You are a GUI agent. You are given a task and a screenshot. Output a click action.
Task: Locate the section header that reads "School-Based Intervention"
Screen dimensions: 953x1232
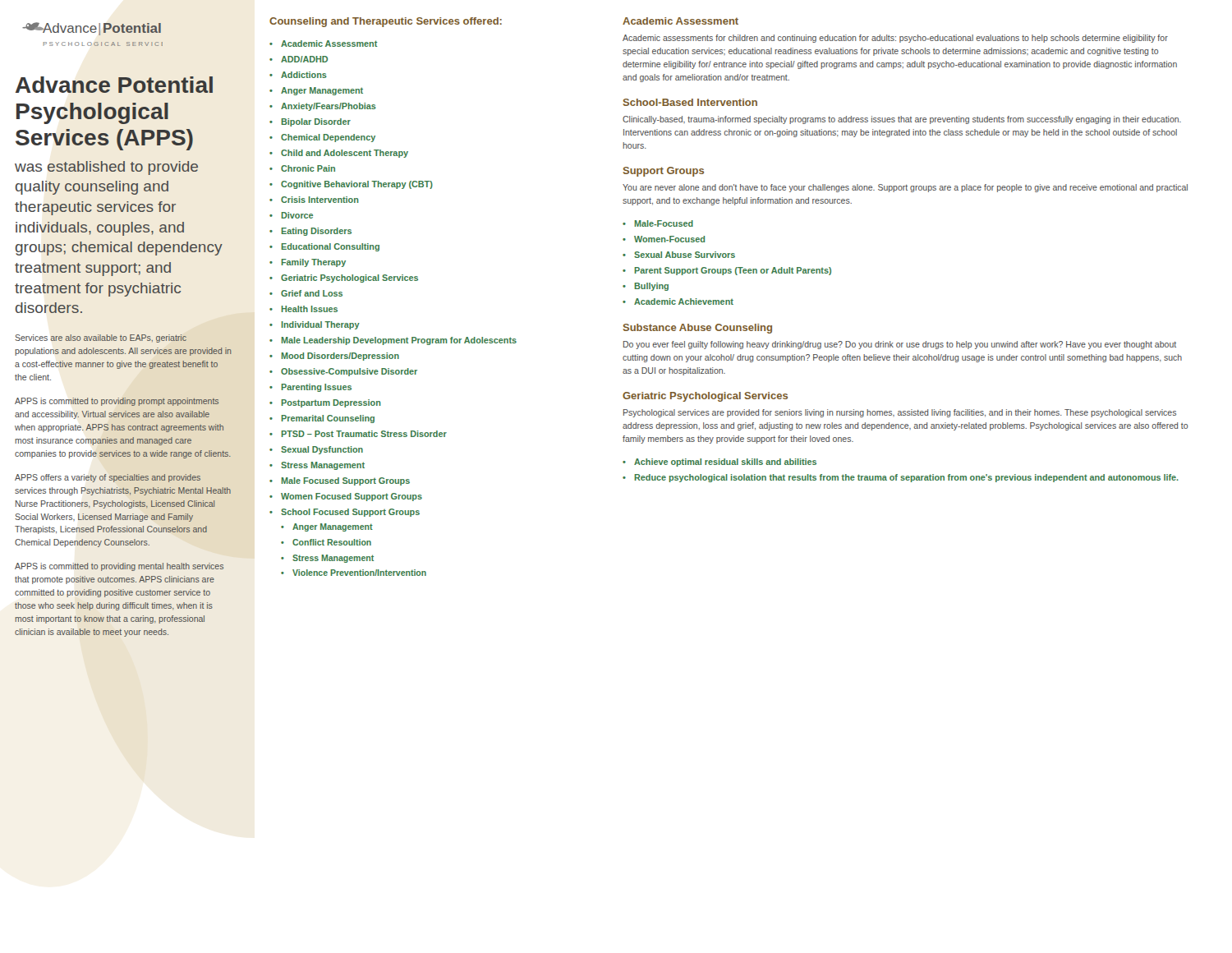click(x=690, y=102)
